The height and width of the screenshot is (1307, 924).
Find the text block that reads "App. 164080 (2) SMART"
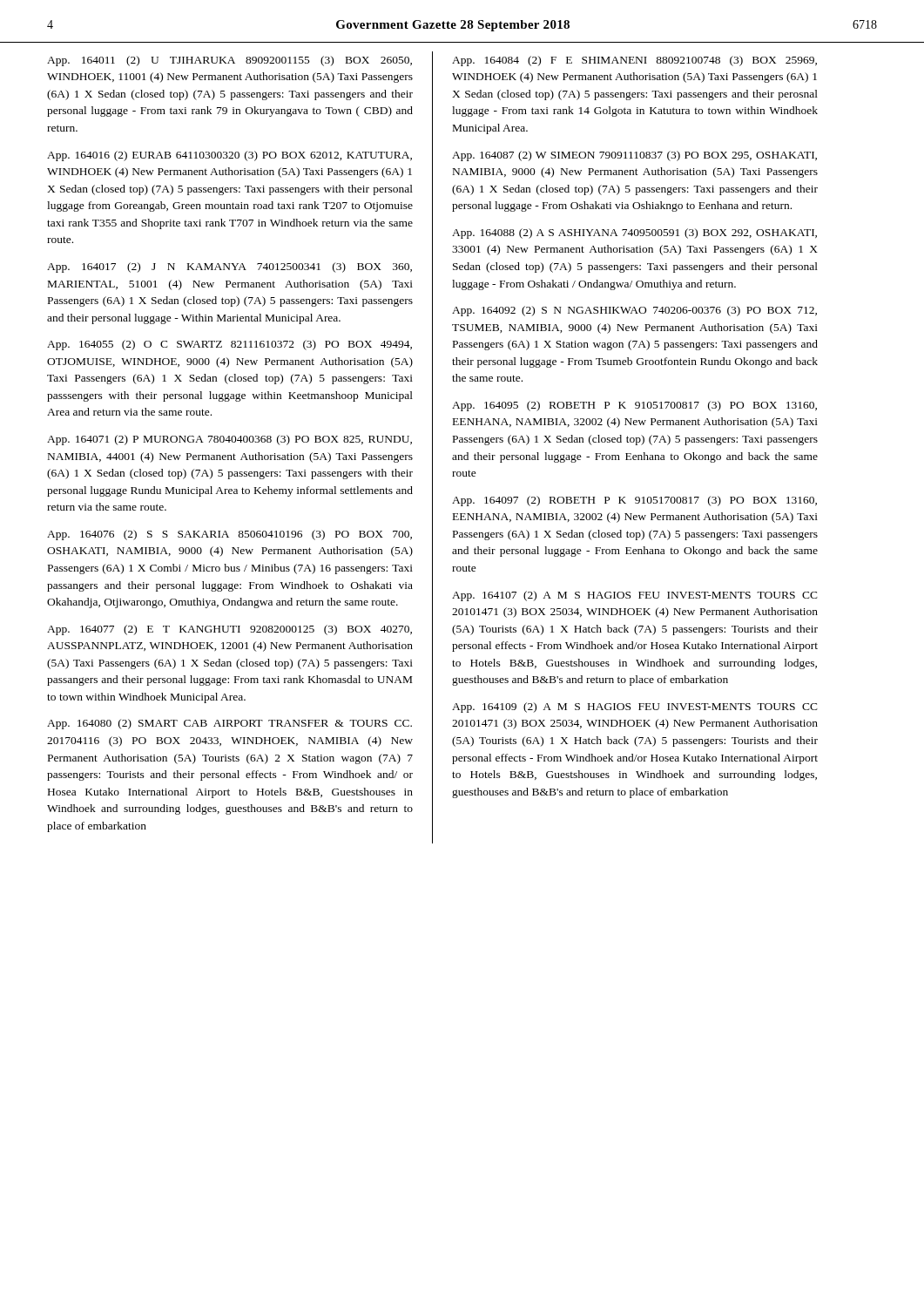[x=230, y=775]
